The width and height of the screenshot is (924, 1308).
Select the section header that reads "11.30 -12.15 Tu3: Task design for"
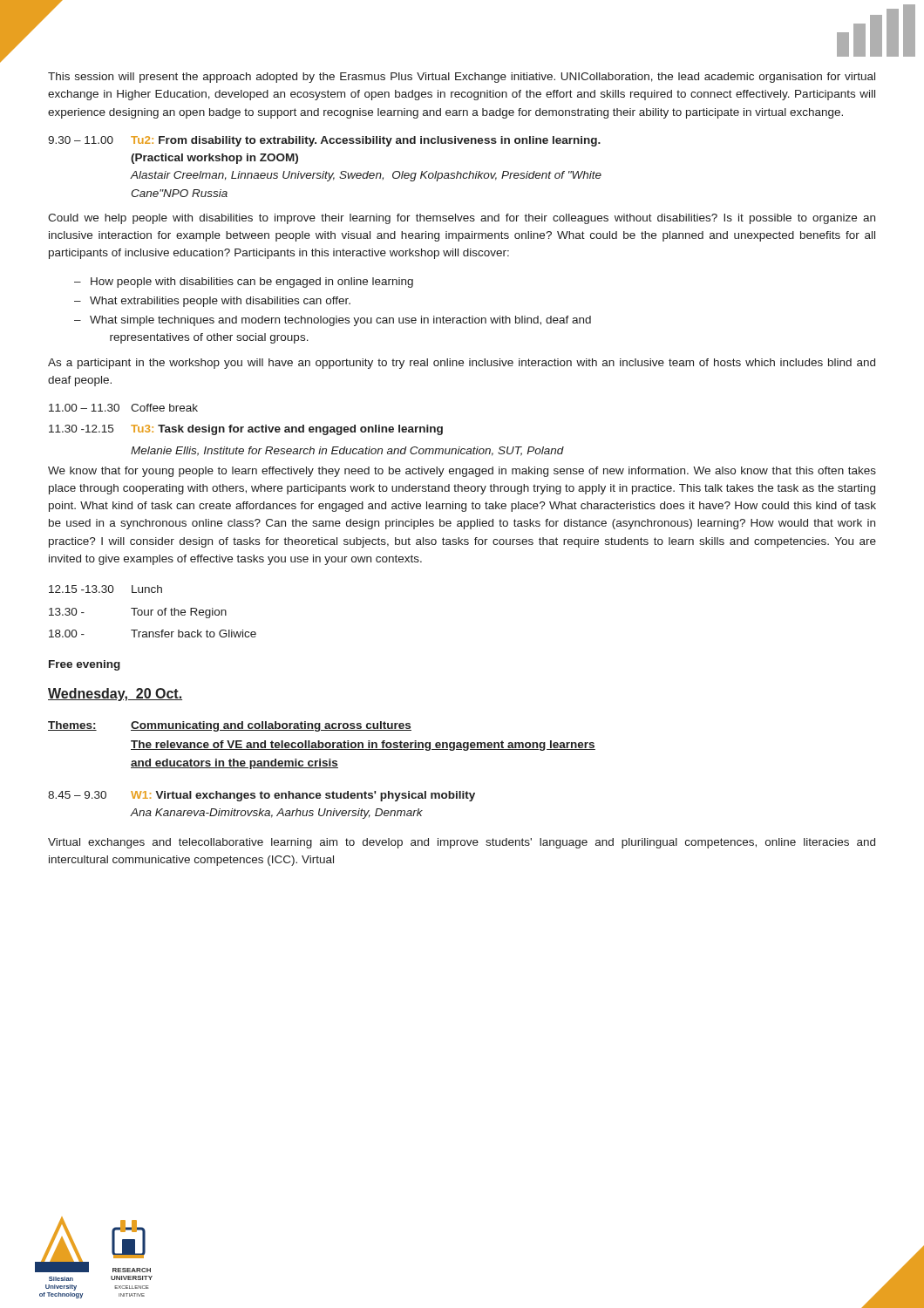click(x=246, y=430)
